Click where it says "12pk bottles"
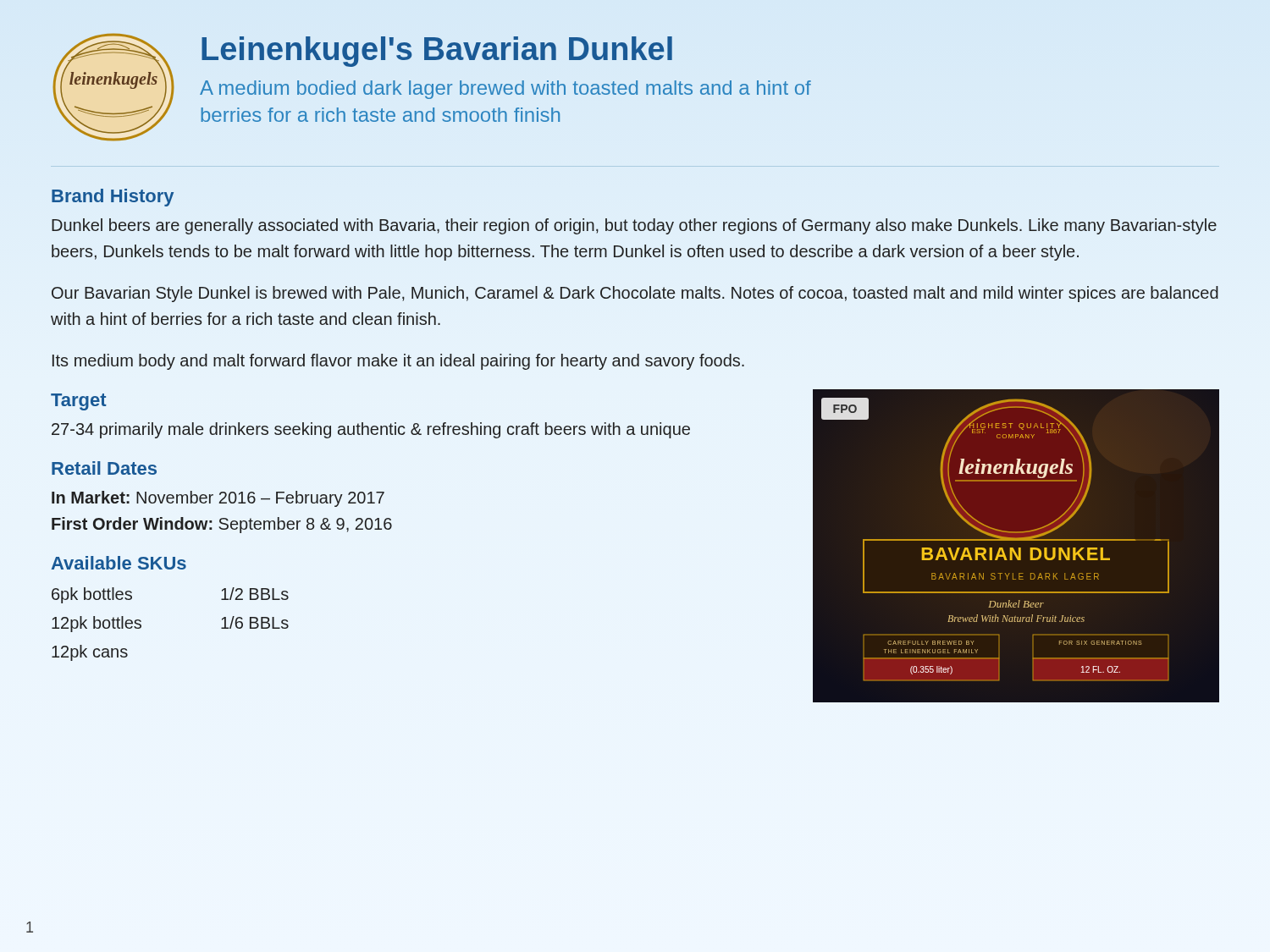Screen dimensions: 952x1270 pos(96,623)
